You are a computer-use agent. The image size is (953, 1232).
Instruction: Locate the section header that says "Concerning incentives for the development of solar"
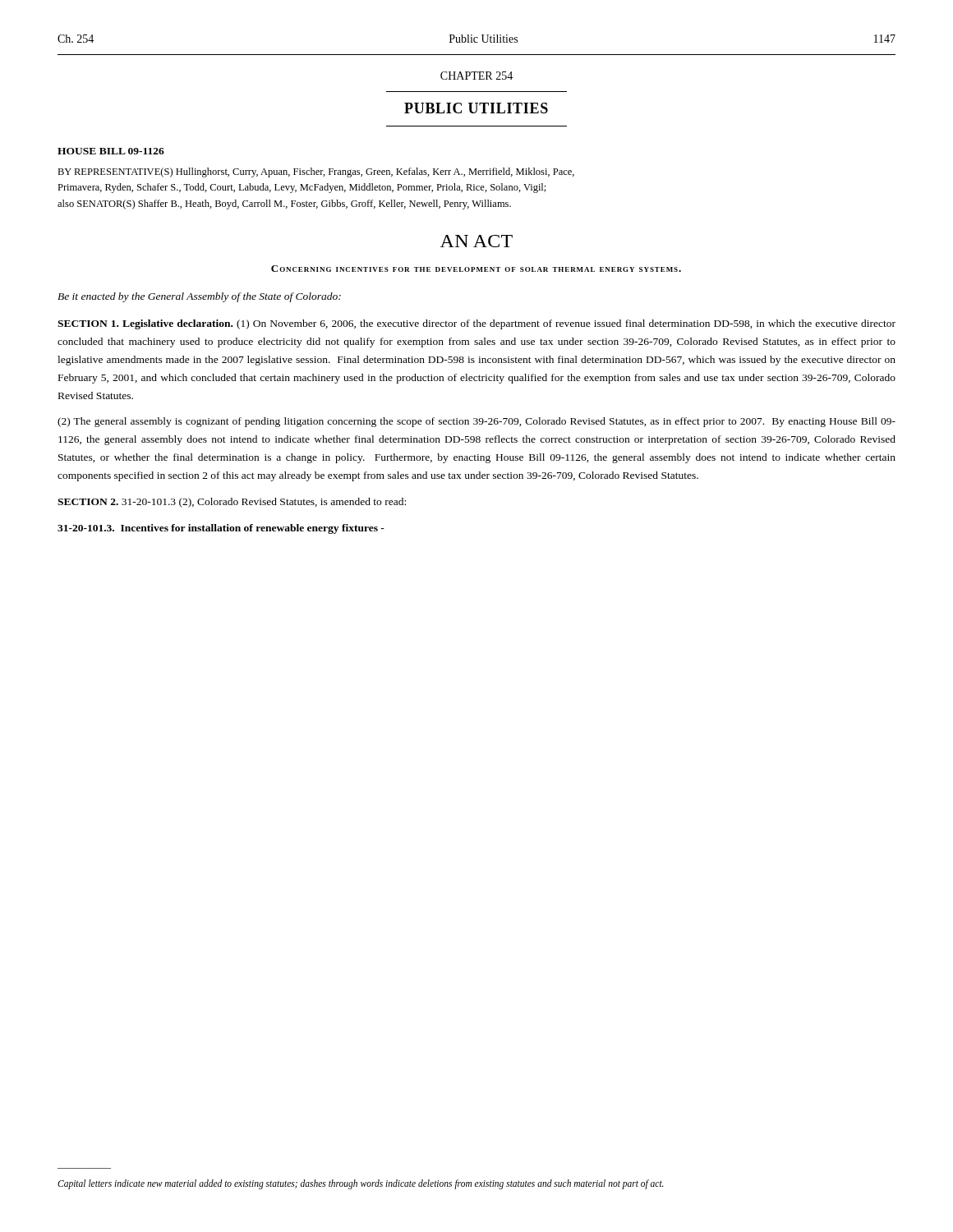point(476,268)
